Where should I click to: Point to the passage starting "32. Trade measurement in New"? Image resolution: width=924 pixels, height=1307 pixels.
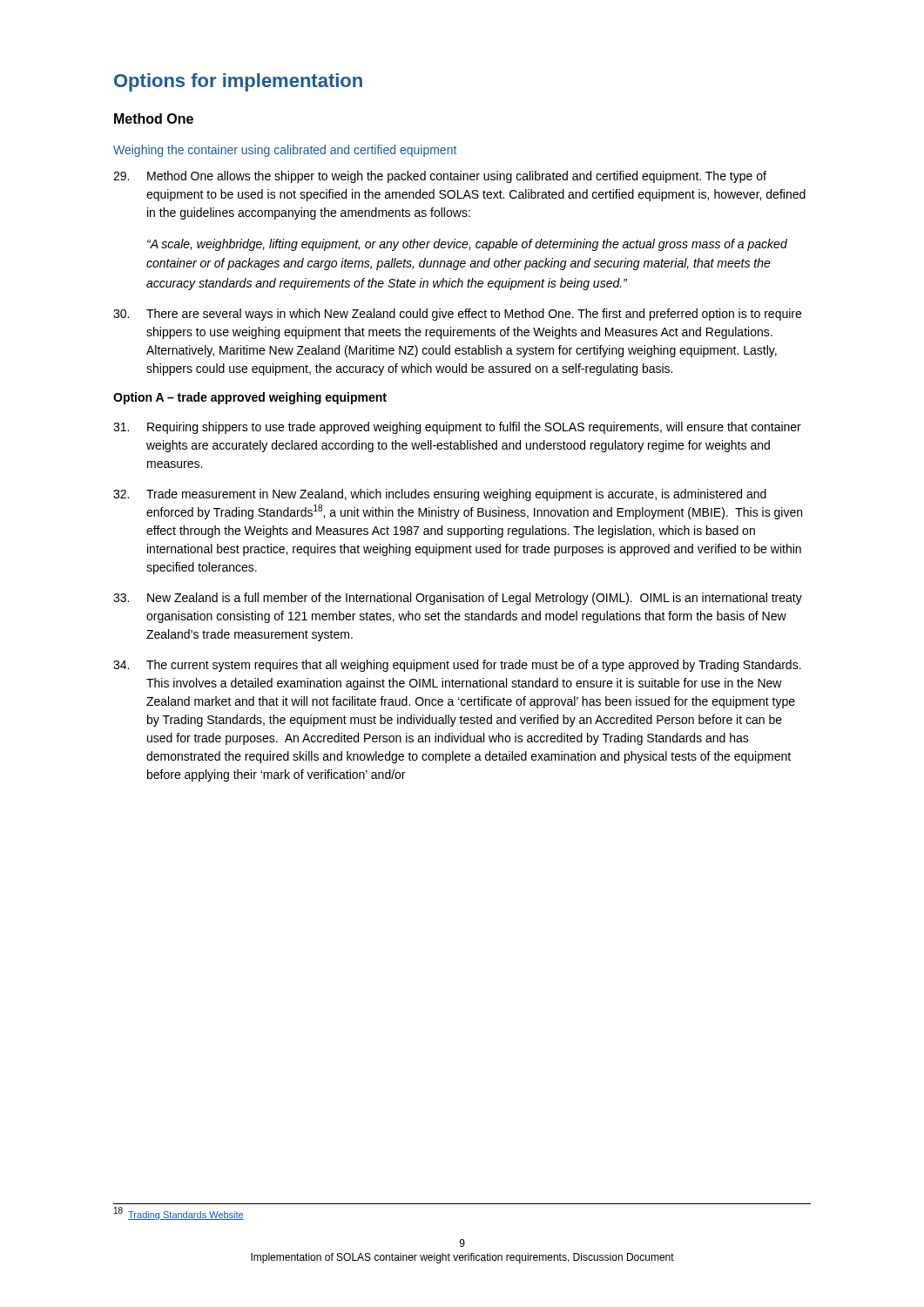(x=462, y=531)
